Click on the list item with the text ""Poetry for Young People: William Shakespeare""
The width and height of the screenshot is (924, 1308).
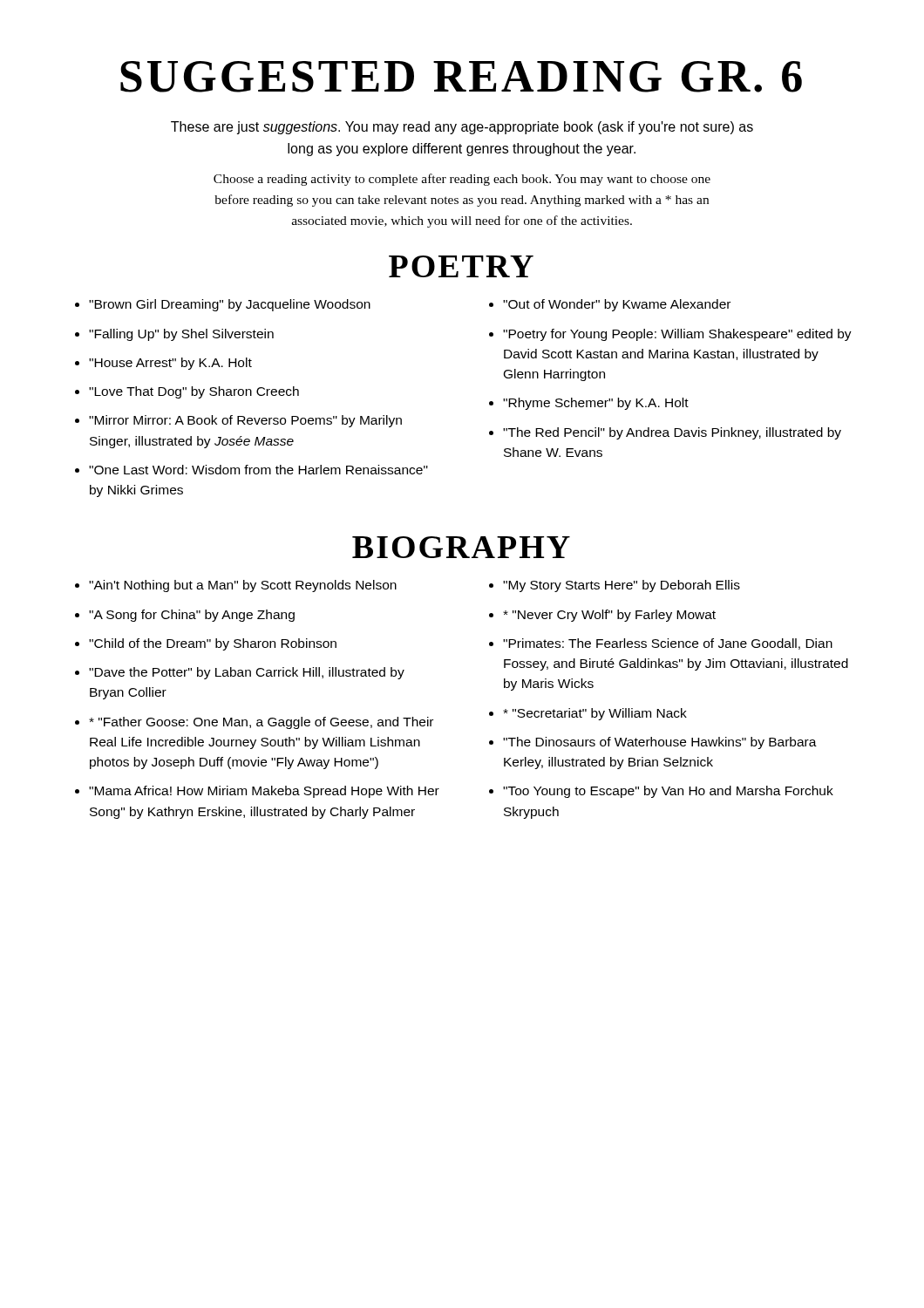(679, 354)
